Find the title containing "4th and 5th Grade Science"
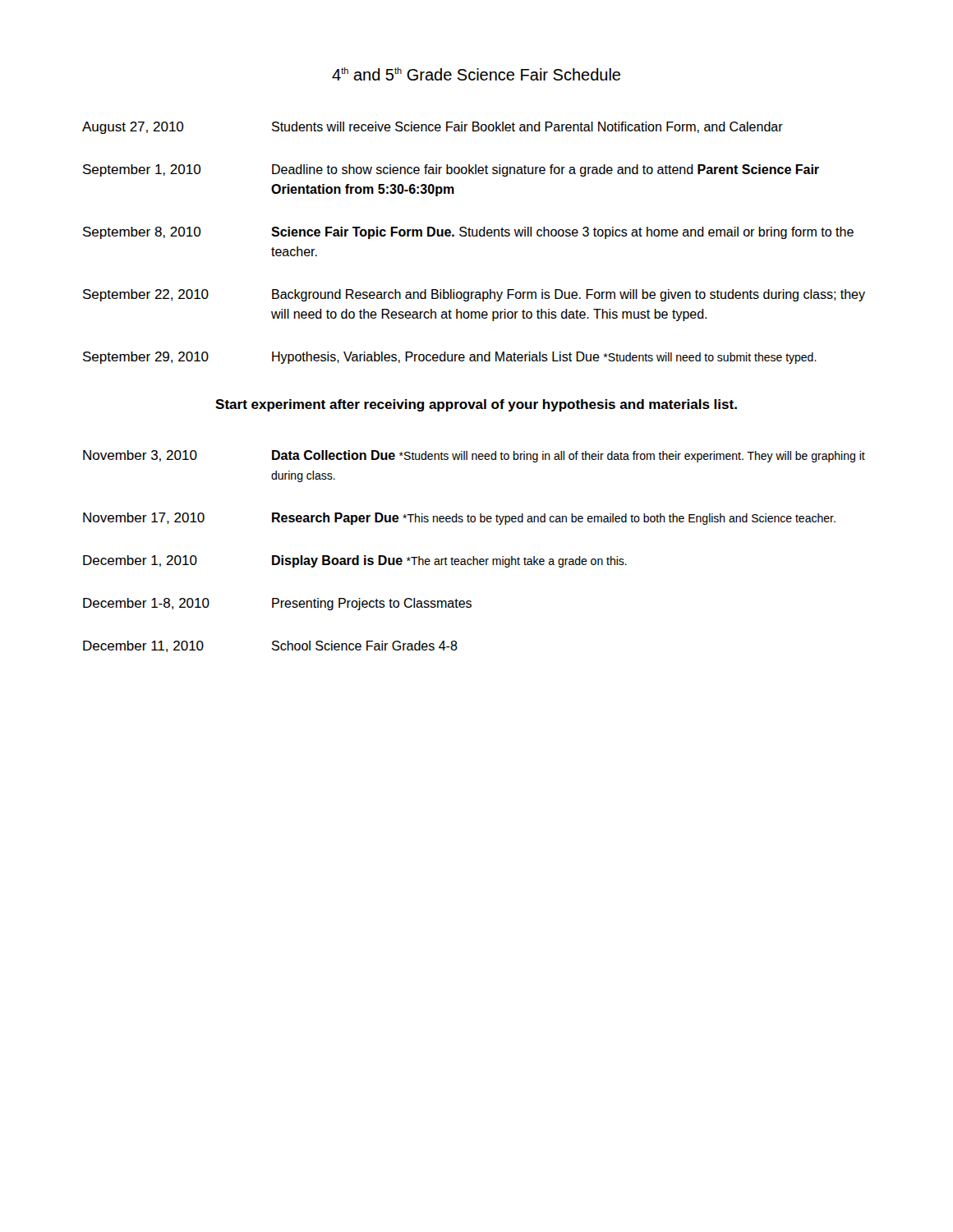 pyautogui.click(x=476, y=75)
